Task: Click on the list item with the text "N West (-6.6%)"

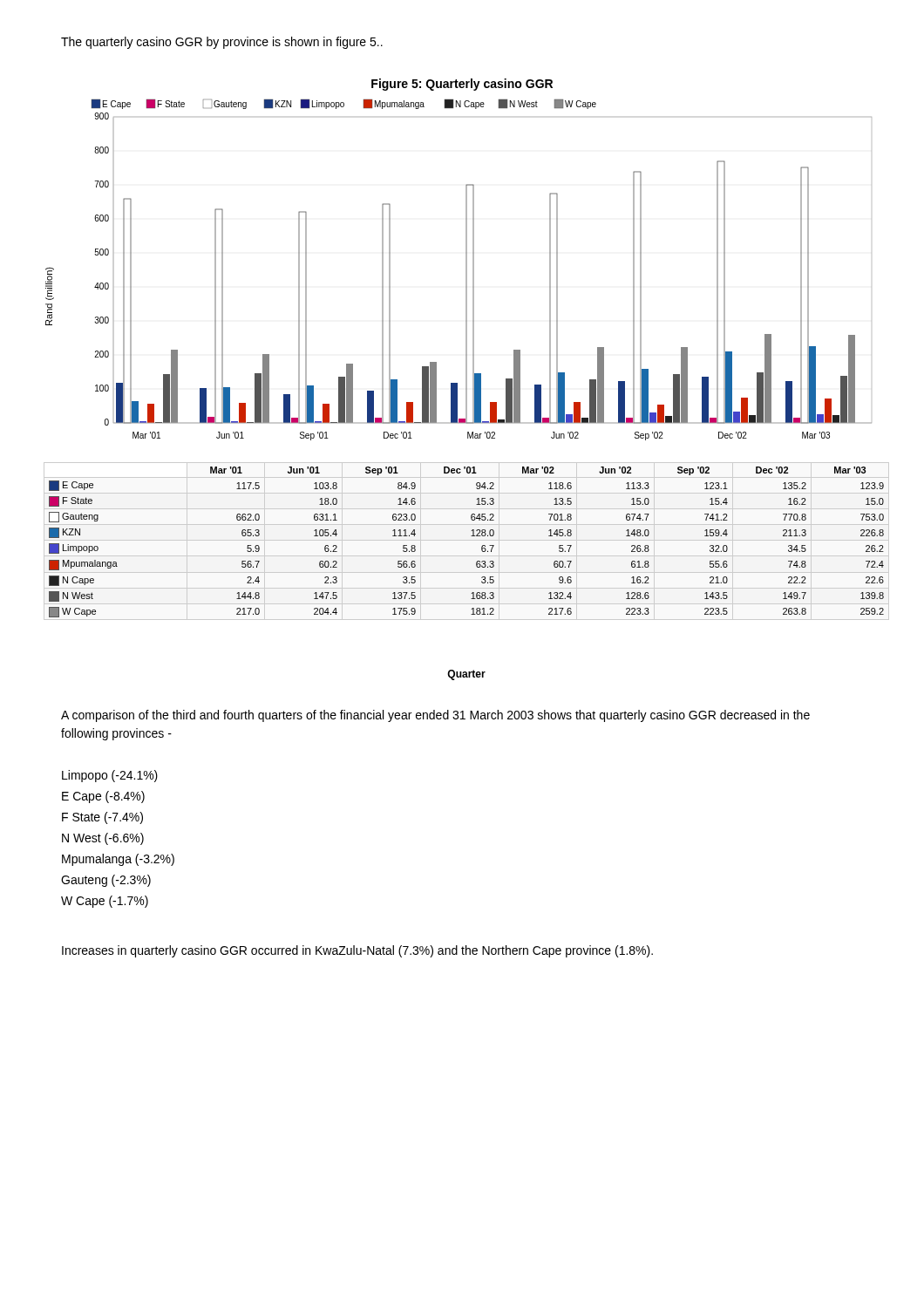Action: coord(103,838)
